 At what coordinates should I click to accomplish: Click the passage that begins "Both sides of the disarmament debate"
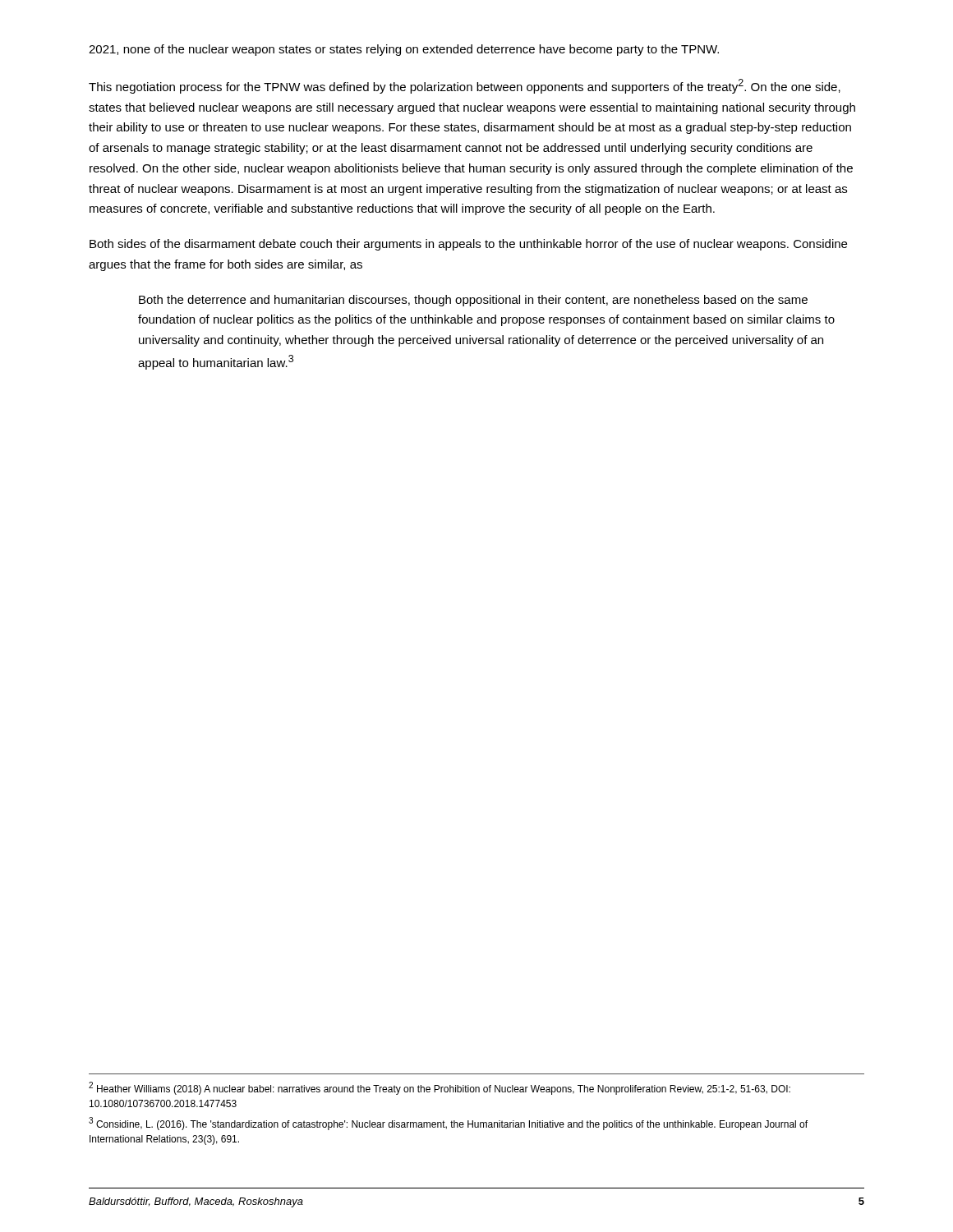tap(468, 254)
